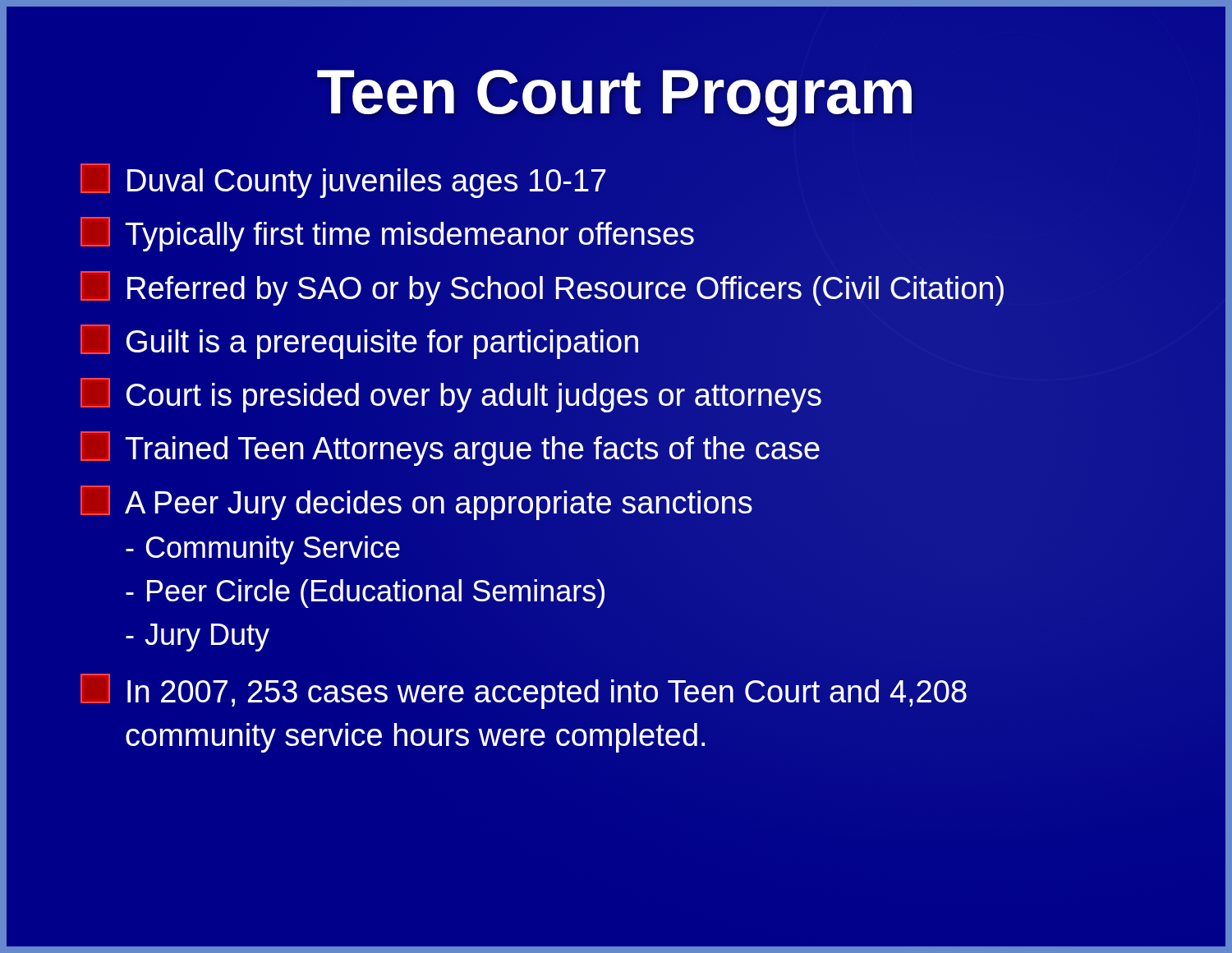The height and width of the screenshot is (953, 1232).
Task: Locate the region starting "A Peer Jury decides on"
Action: 417,571
